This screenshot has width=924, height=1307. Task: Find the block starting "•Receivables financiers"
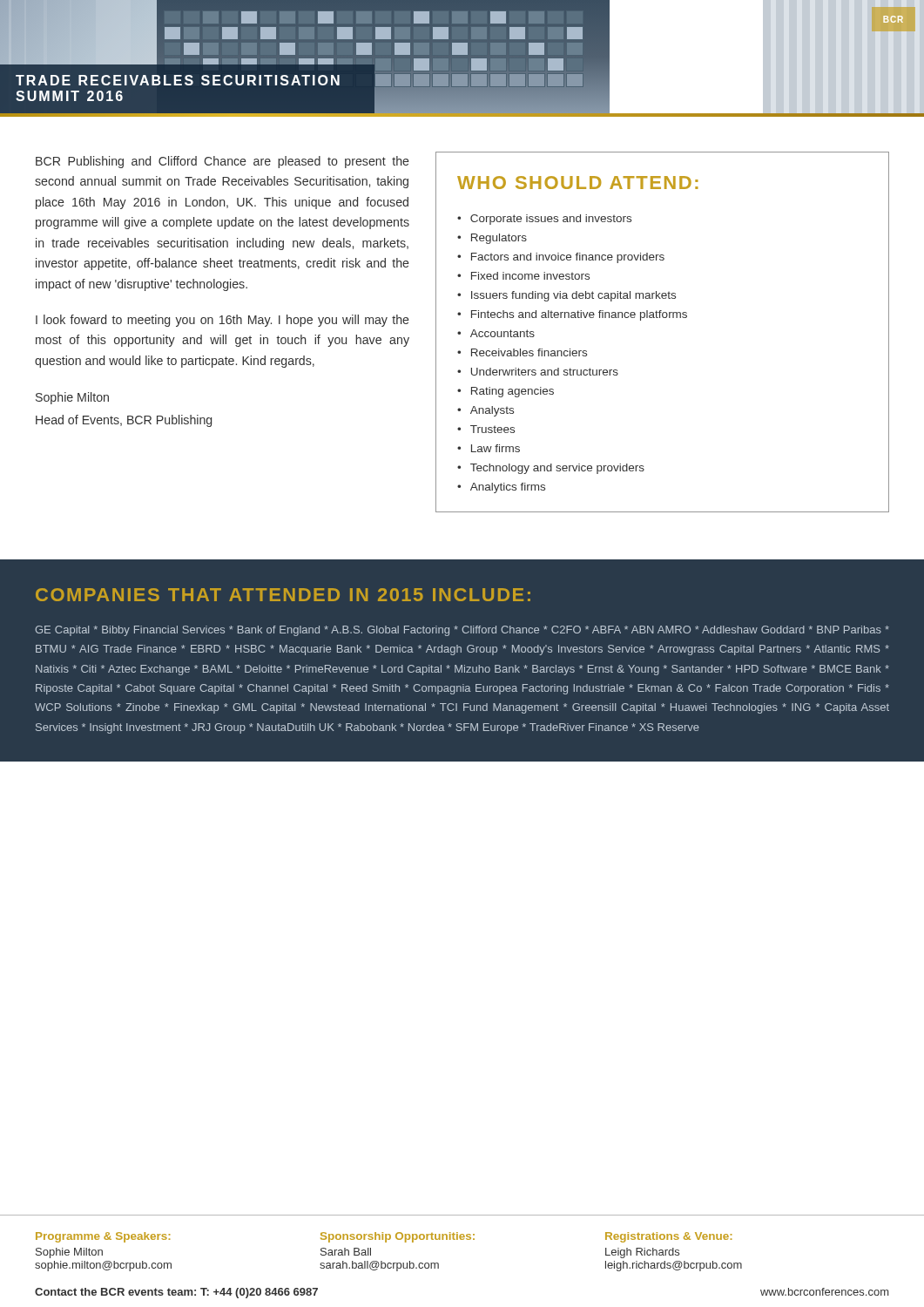[522, 352]
